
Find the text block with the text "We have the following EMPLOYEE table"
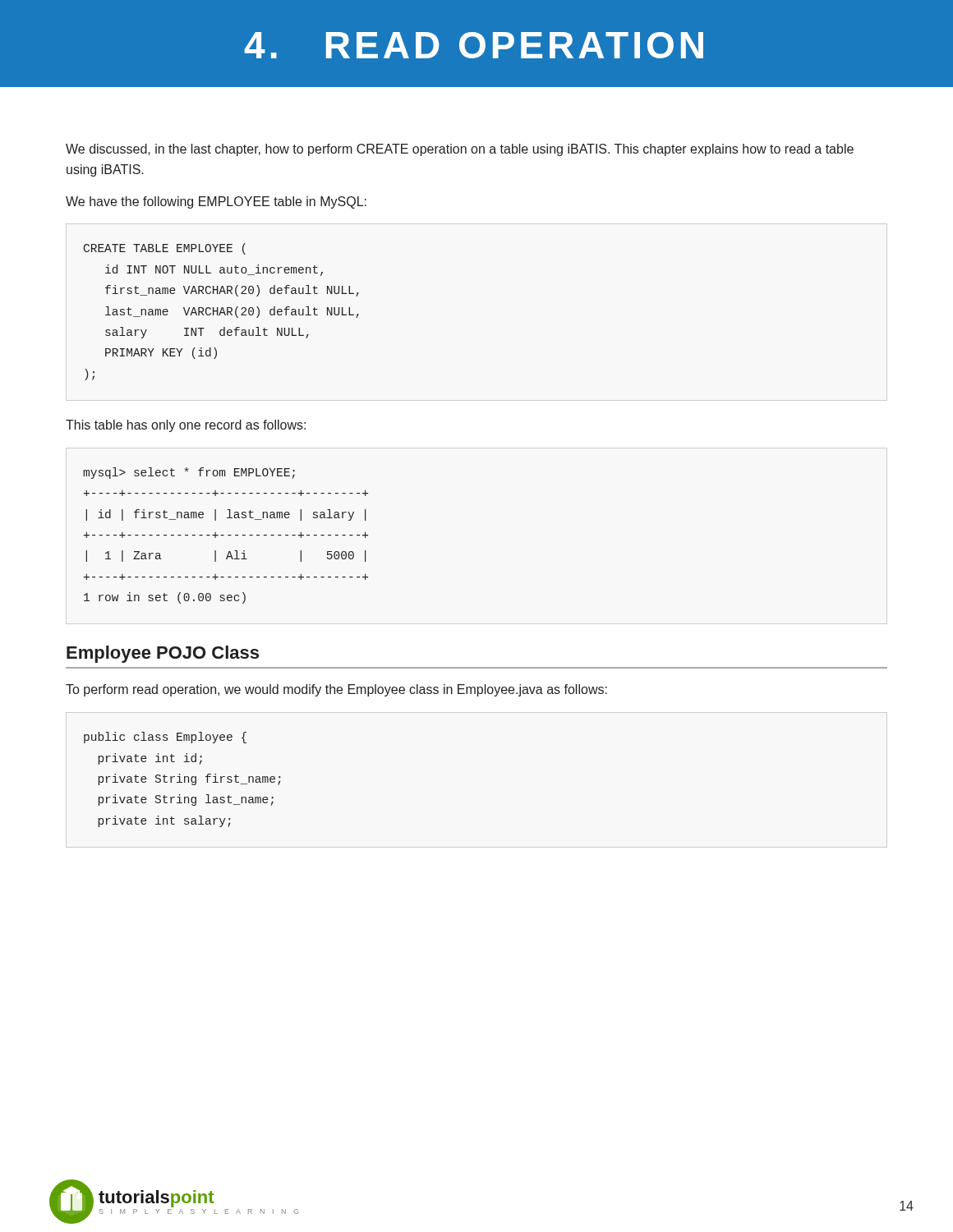click(216, 202)
